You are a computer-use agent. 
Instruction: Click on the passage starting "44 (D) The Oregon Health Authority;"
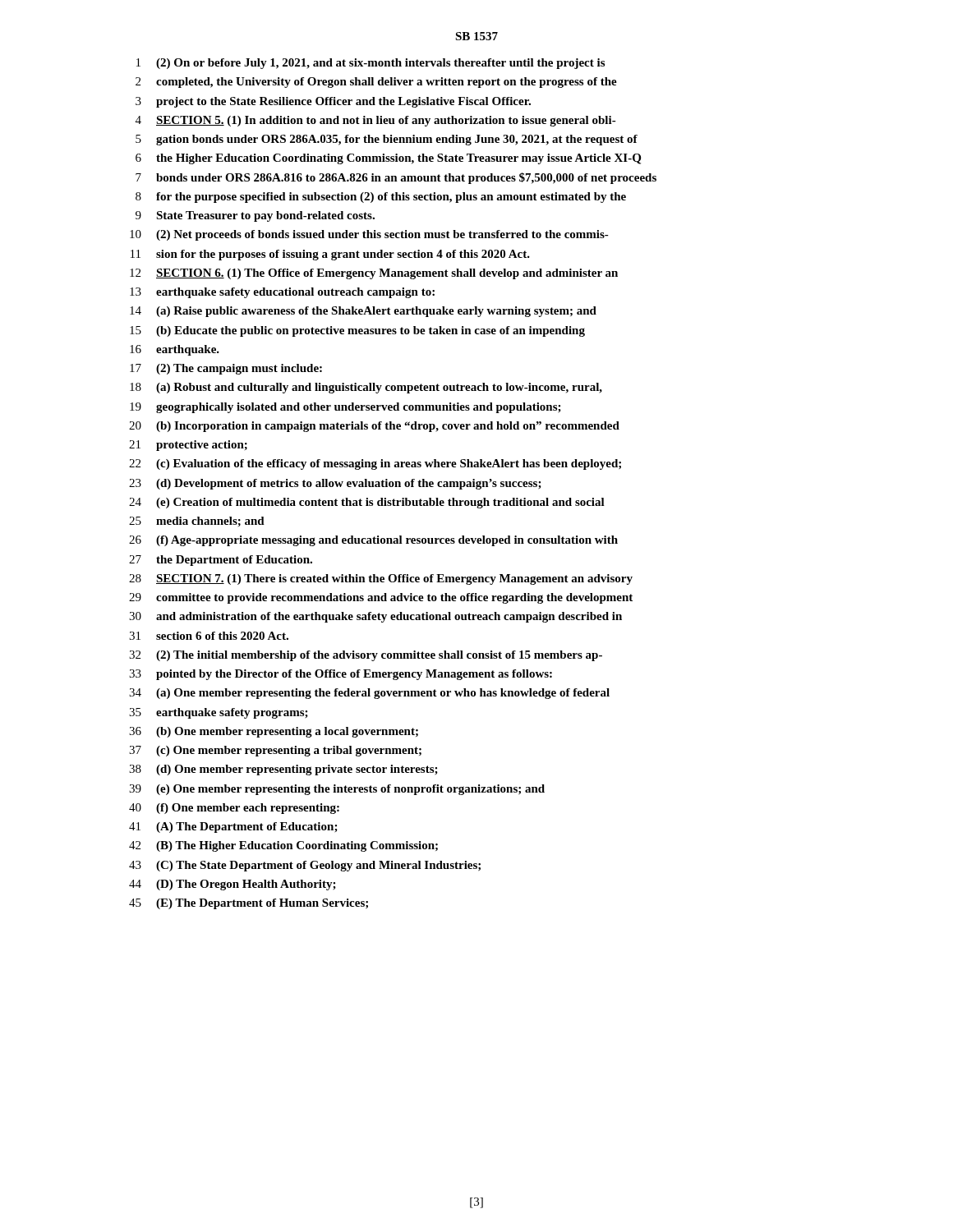[232, 885]
